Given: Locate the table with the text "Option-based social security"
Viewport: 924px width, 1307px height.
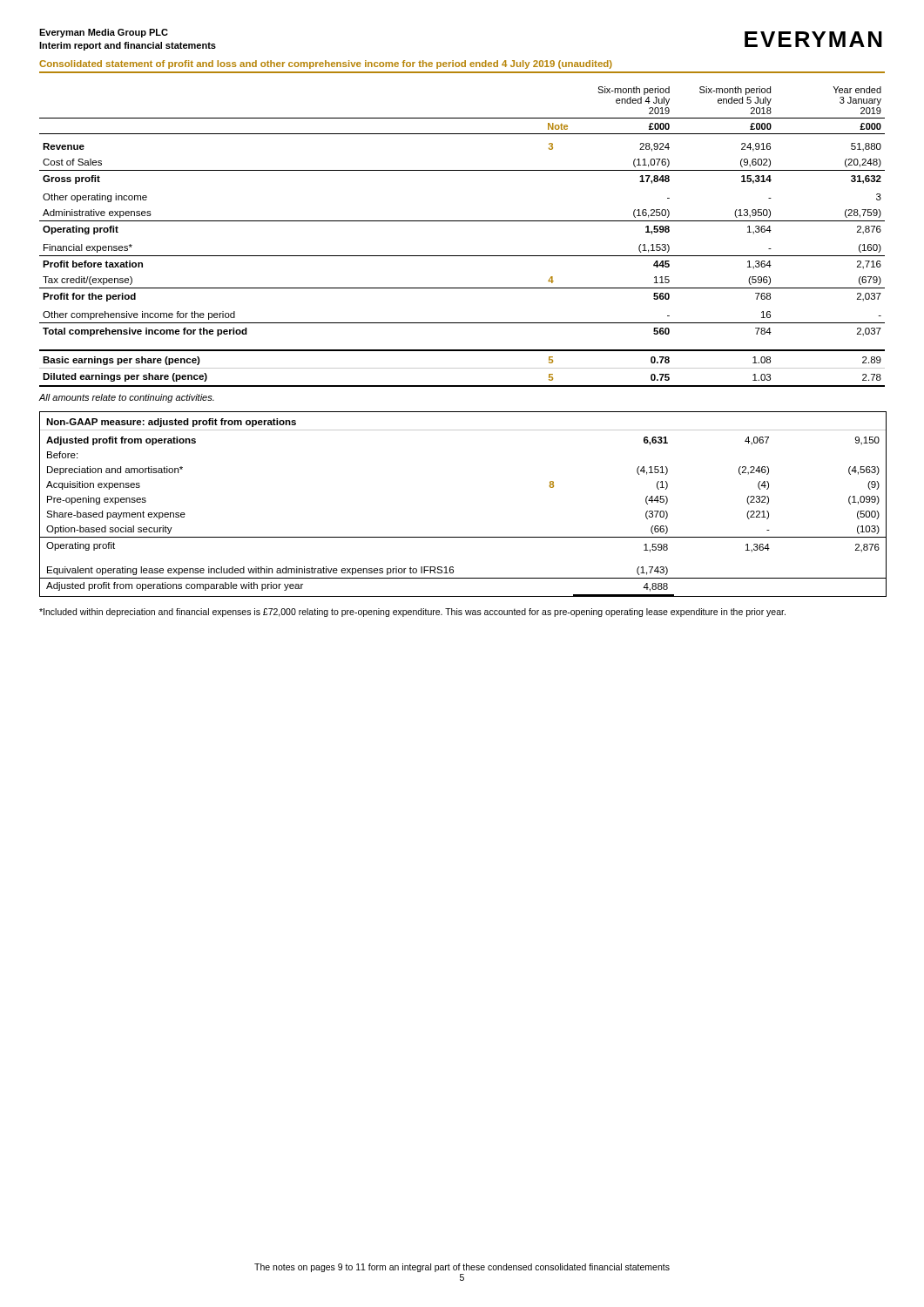Looking at the screenshot, I should [x=463, y=504].
